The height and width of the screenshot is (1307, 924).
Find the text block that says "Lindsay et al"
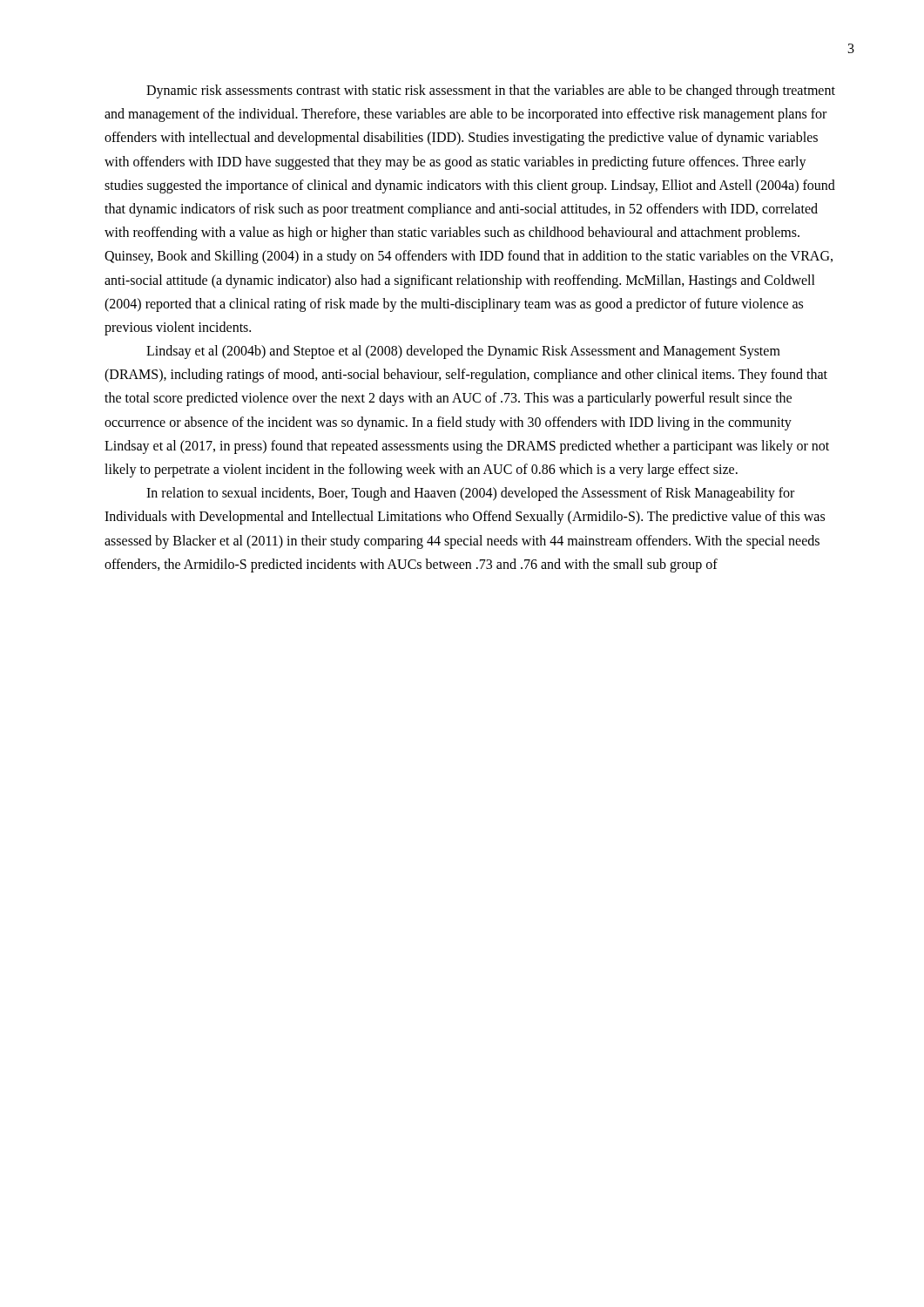[467, 410]
